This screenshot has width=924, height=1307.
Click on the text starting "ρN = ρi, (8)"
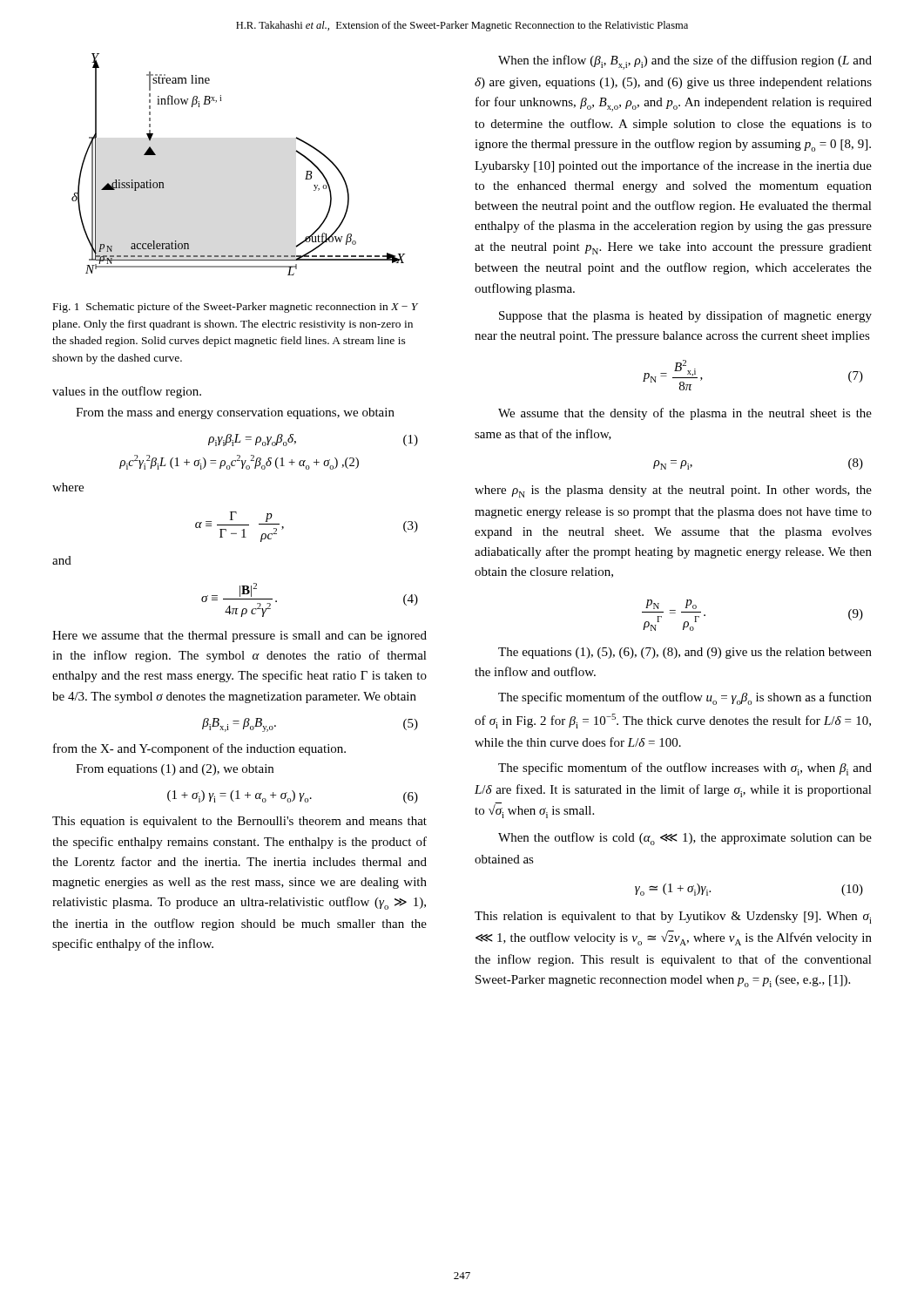[x=685, y=464]
